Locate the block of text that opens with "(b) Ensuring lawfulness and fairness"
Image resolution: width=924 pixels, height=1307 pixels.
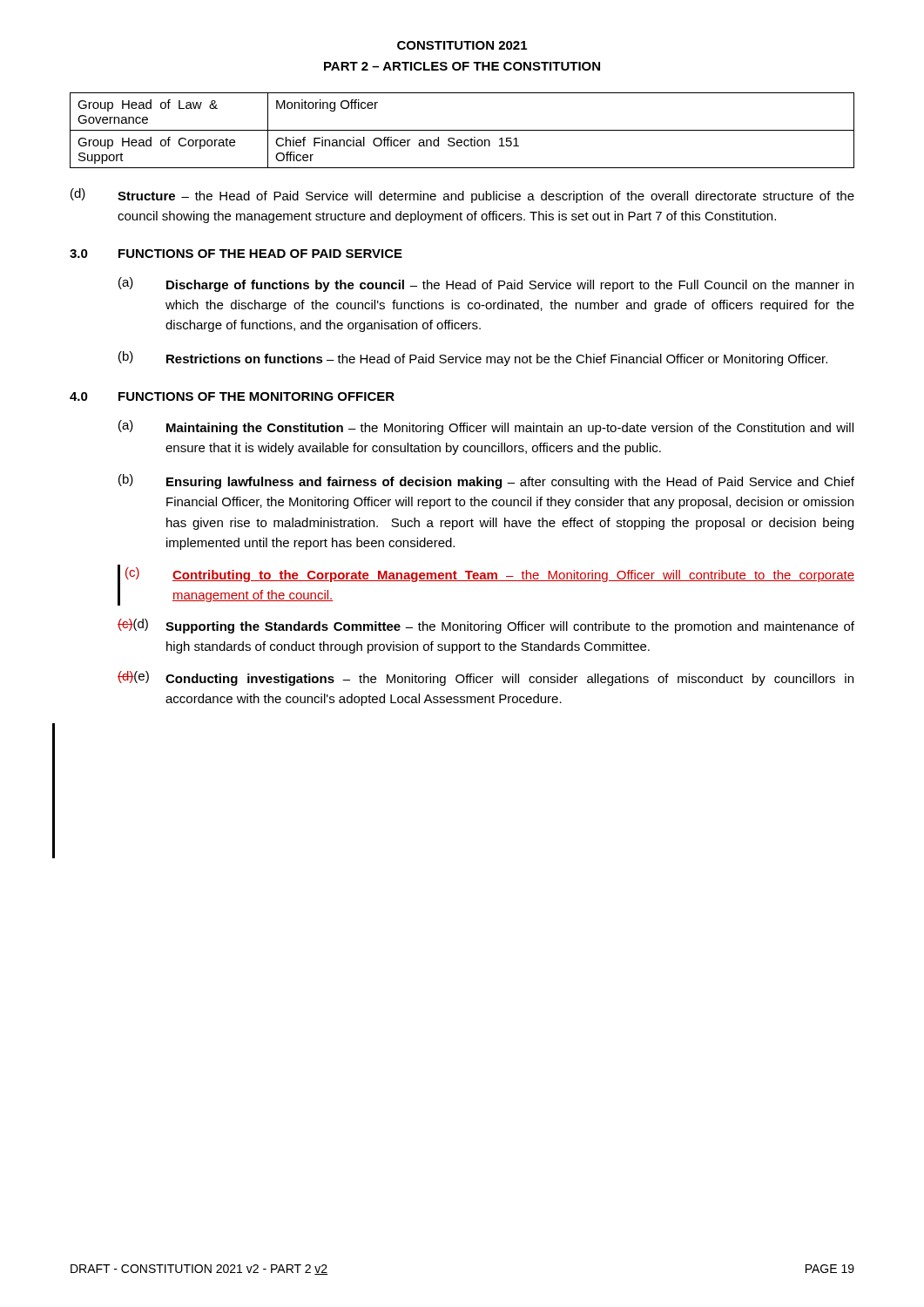(x=486, y=512)
